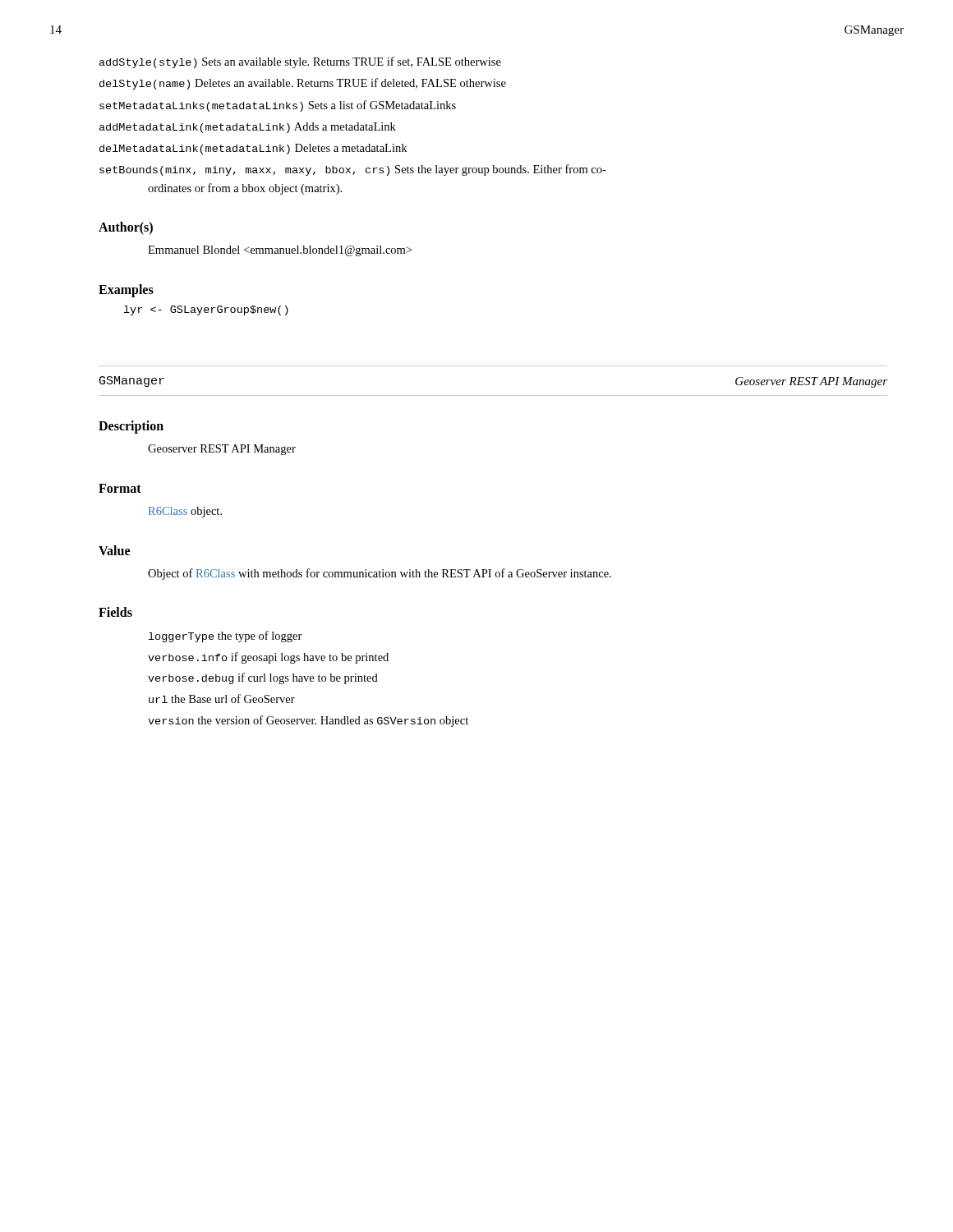Point to the block beginning "addStyle(style) Sets an available"
953x1232 pixels.
click(300, 62)
